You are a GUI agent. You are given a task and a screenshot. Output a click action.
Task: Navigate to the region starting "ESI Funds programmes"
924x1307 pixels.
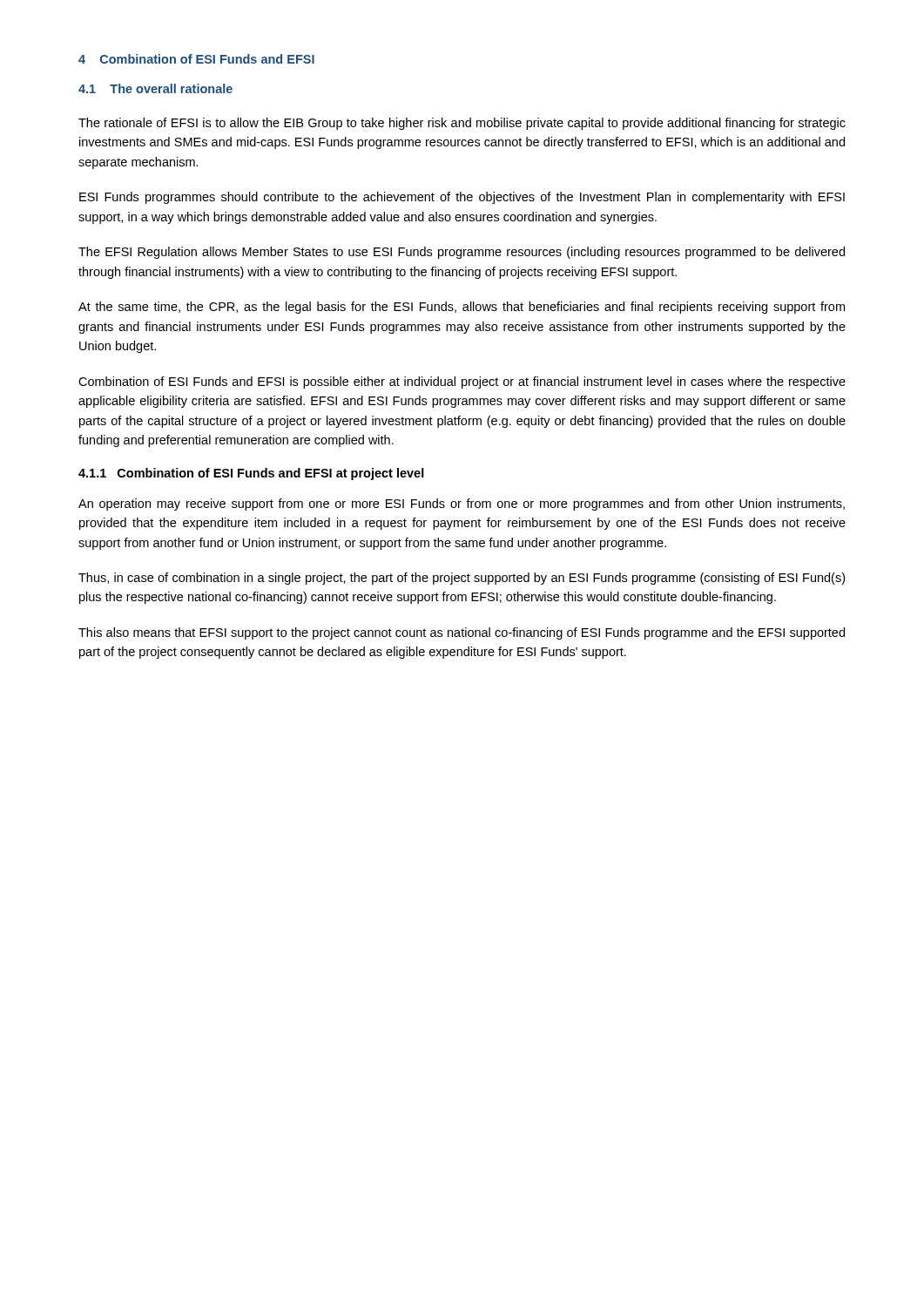pos(462,207)
